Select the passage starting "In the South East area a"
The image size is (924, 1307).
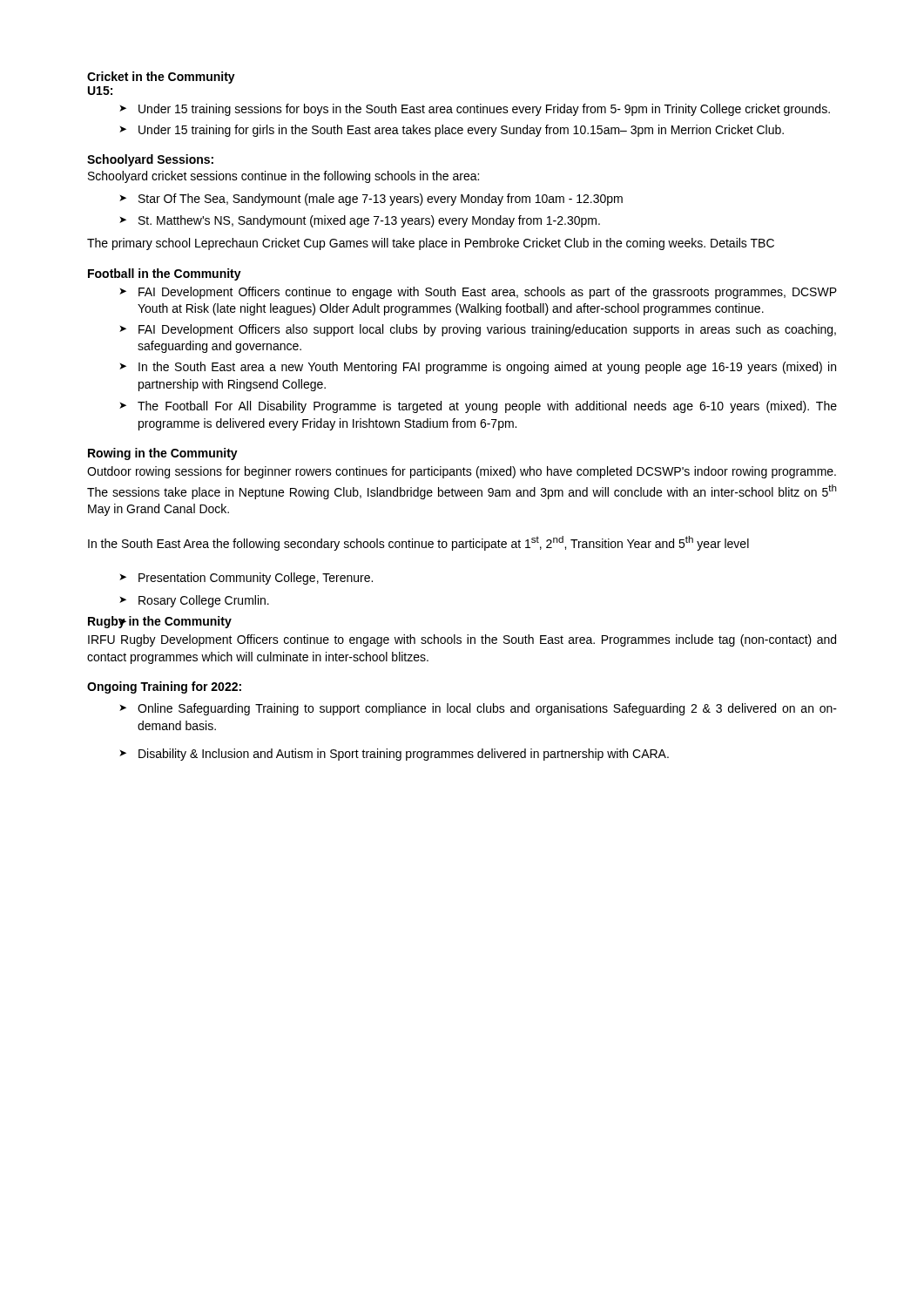click(x=487, y=375)
